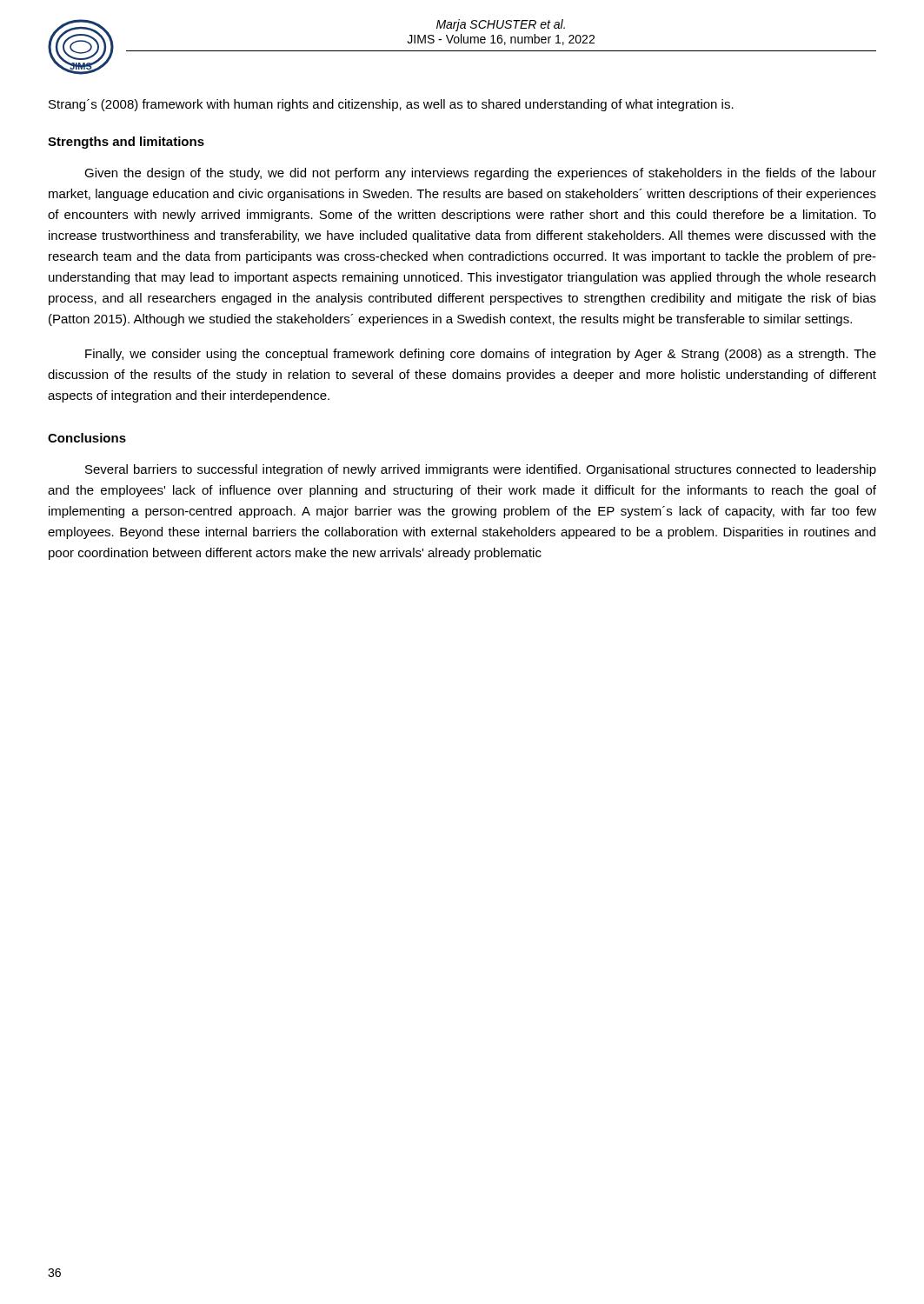924x1304 pixels.
Task: Locate the text starting "Finally, we consider using"
Action: (x=462, y=374)
